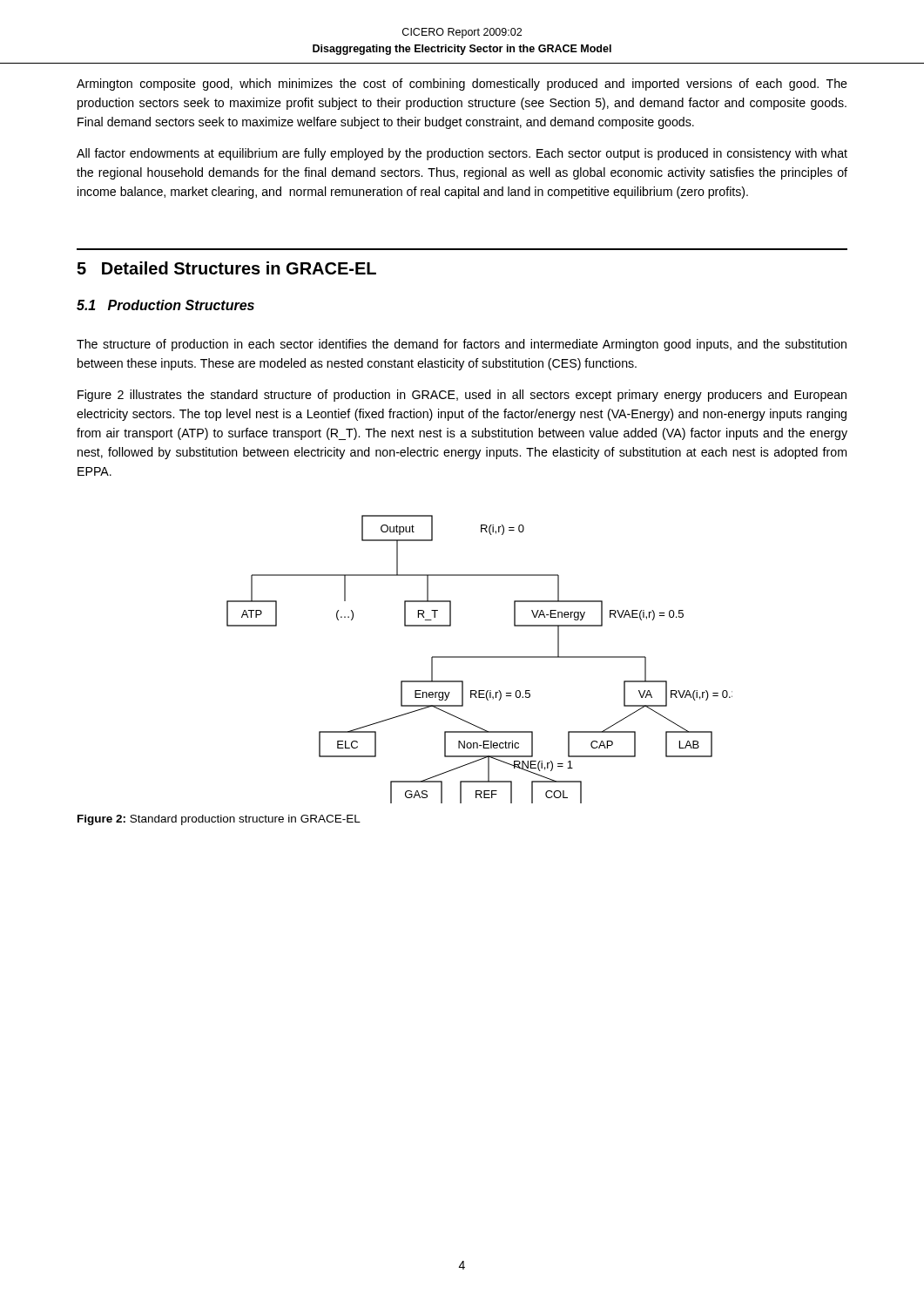The height and width of the screenshot is (1307, 924).
Task: Locate the caption with the text "Figure 2: Standard"
Action: tap(218, 819)
